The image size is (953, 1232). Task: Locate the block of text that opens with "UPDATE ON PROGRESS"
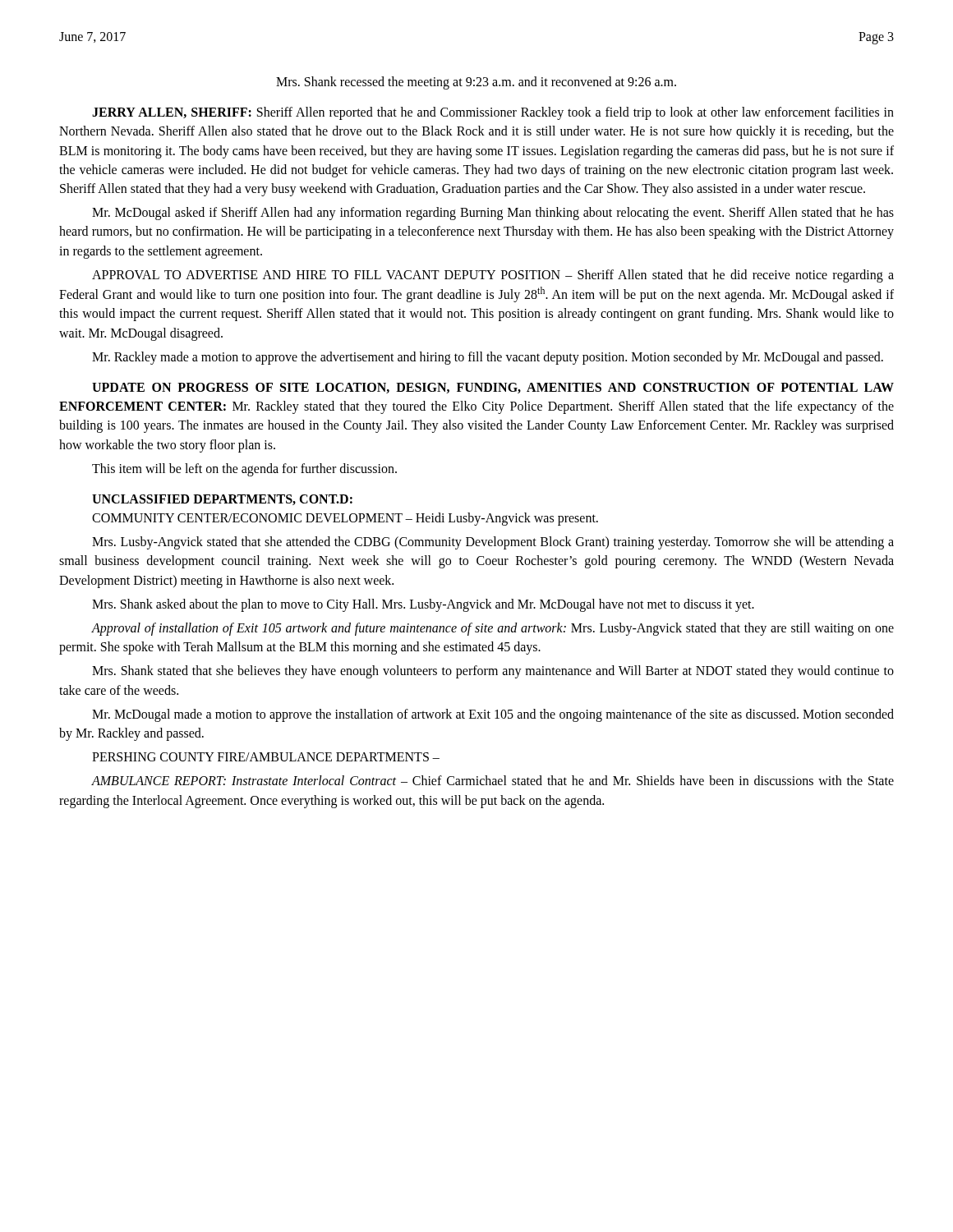(x=476, y=416)
